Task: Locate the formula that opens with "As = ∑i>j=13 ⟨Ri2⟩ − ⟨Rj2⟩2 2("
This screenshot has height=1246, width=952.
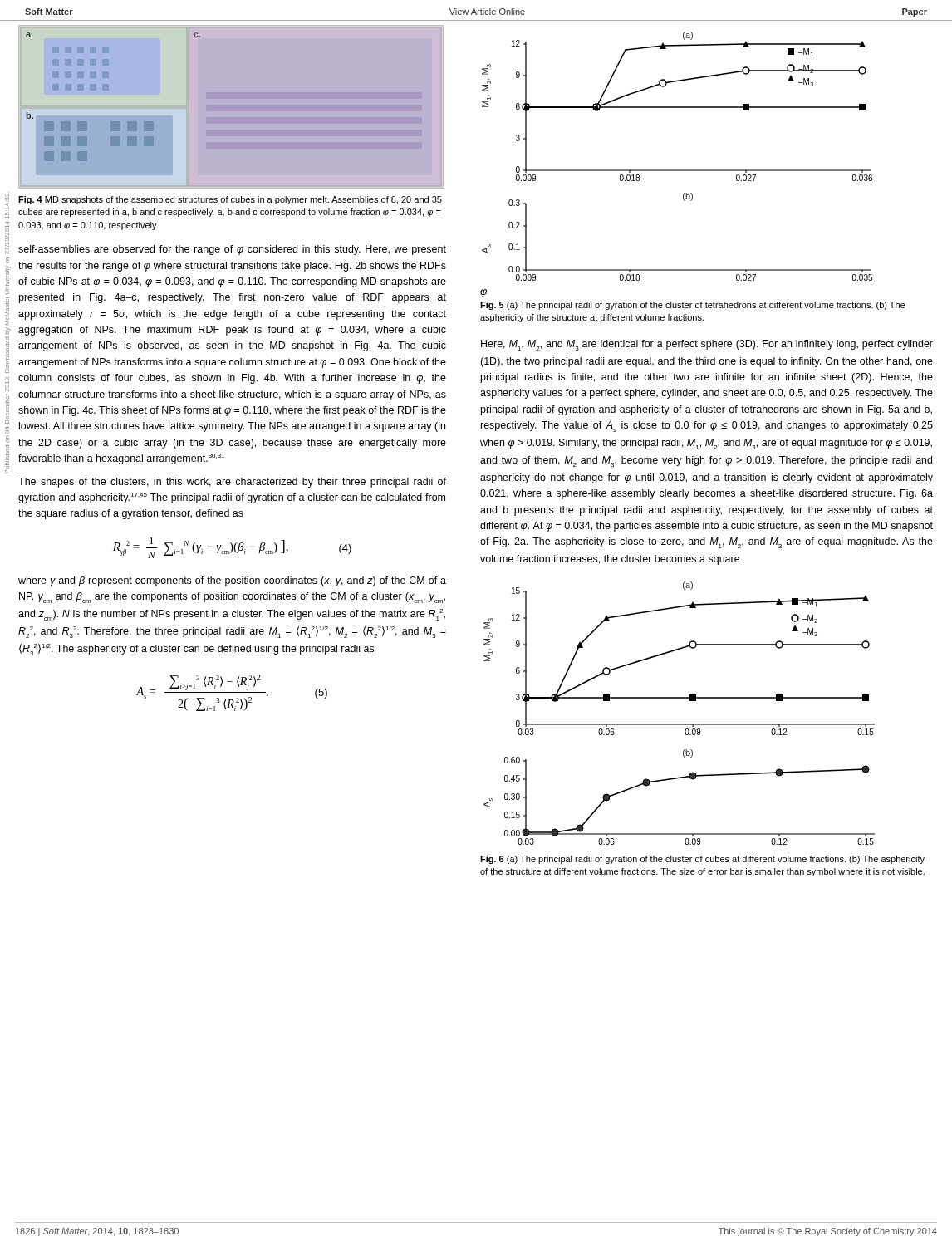Action: click(x=232, y=692)
